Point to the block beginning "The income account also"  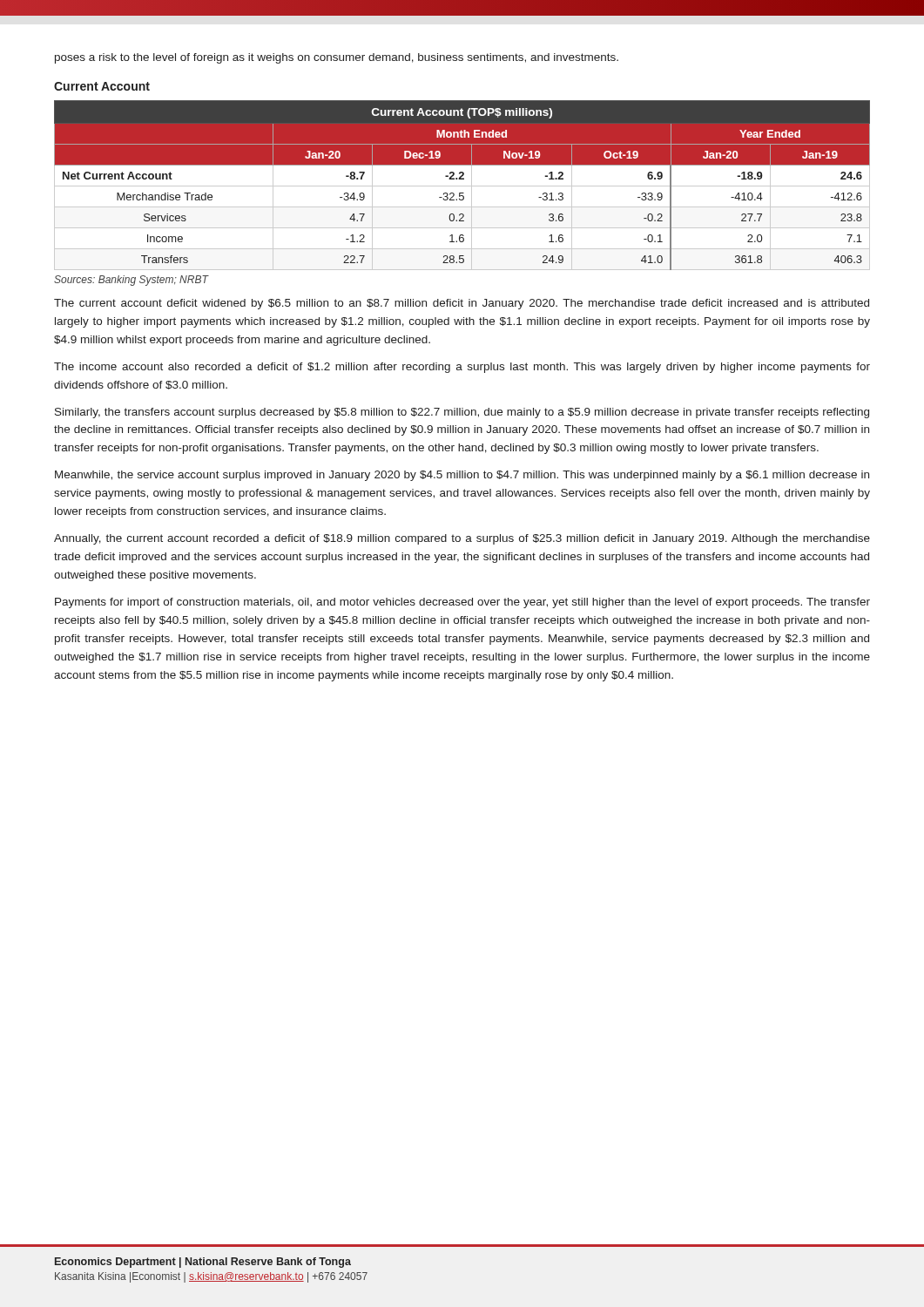pos(462,375)
